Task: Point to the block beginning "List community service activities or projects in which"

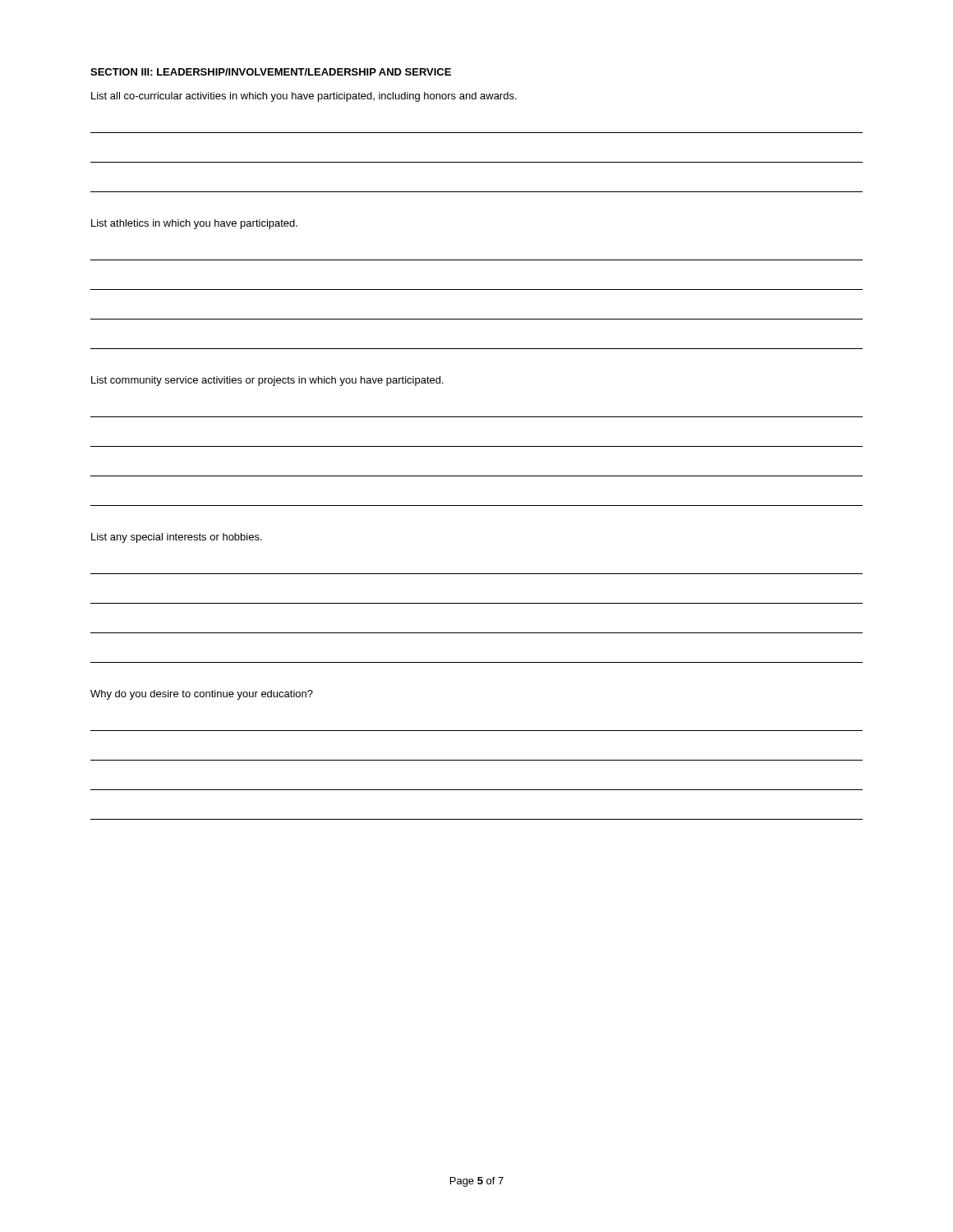Action: coord(267,380)
